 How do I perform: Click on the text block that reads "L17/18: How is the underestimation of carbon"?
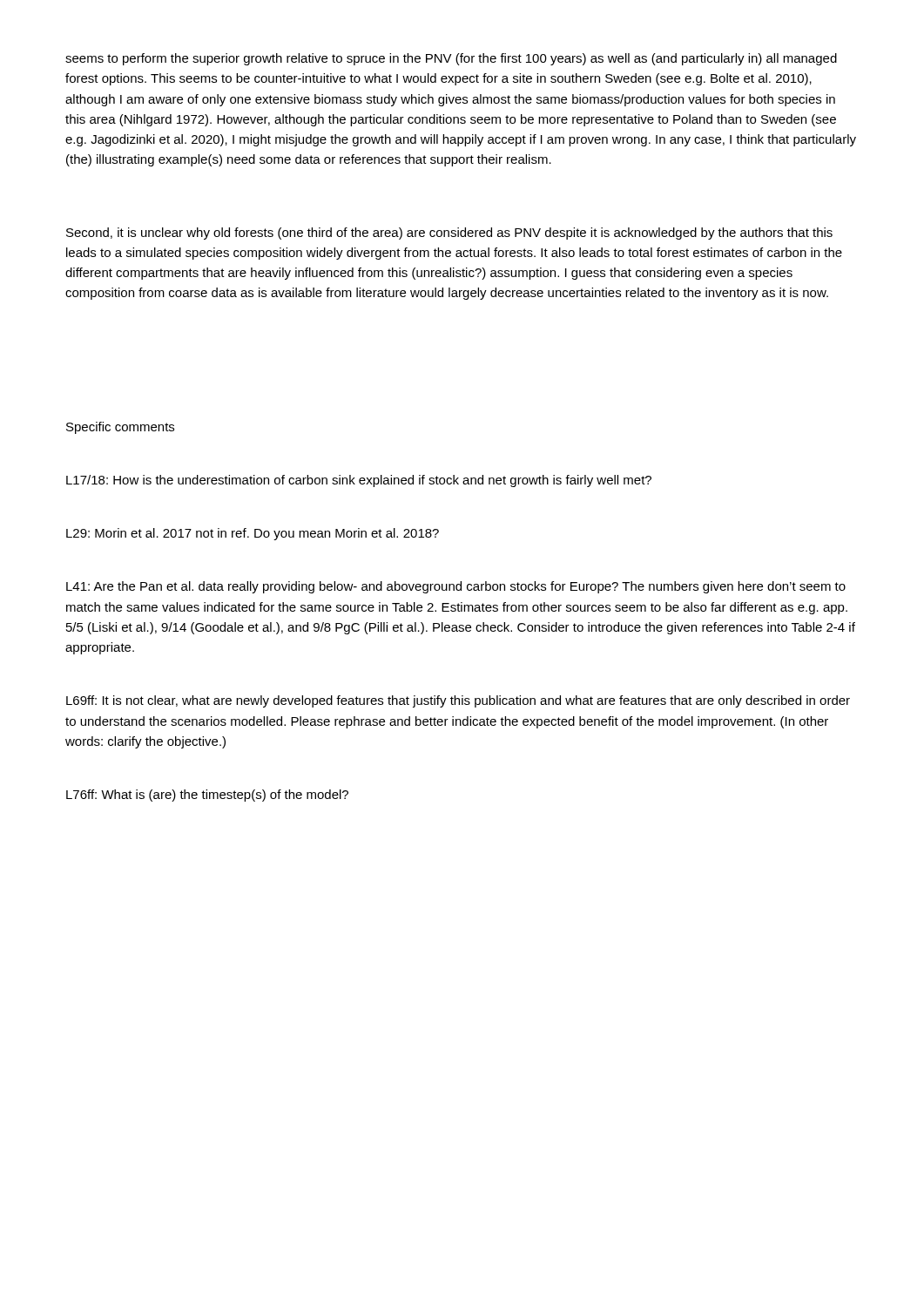click(x=359, y=479)
